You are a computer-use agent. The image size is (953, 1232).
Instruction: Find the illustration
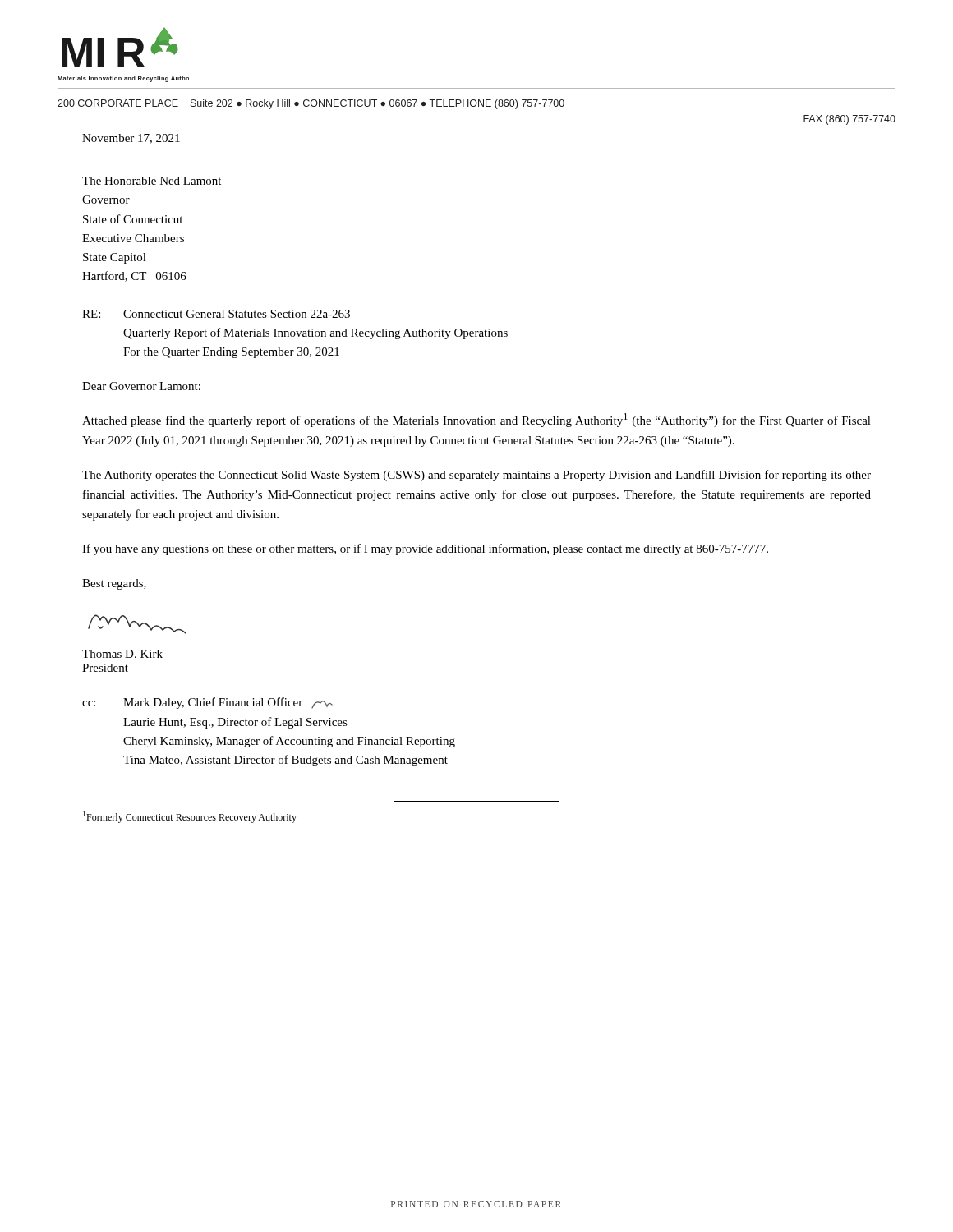pos(476,620)
